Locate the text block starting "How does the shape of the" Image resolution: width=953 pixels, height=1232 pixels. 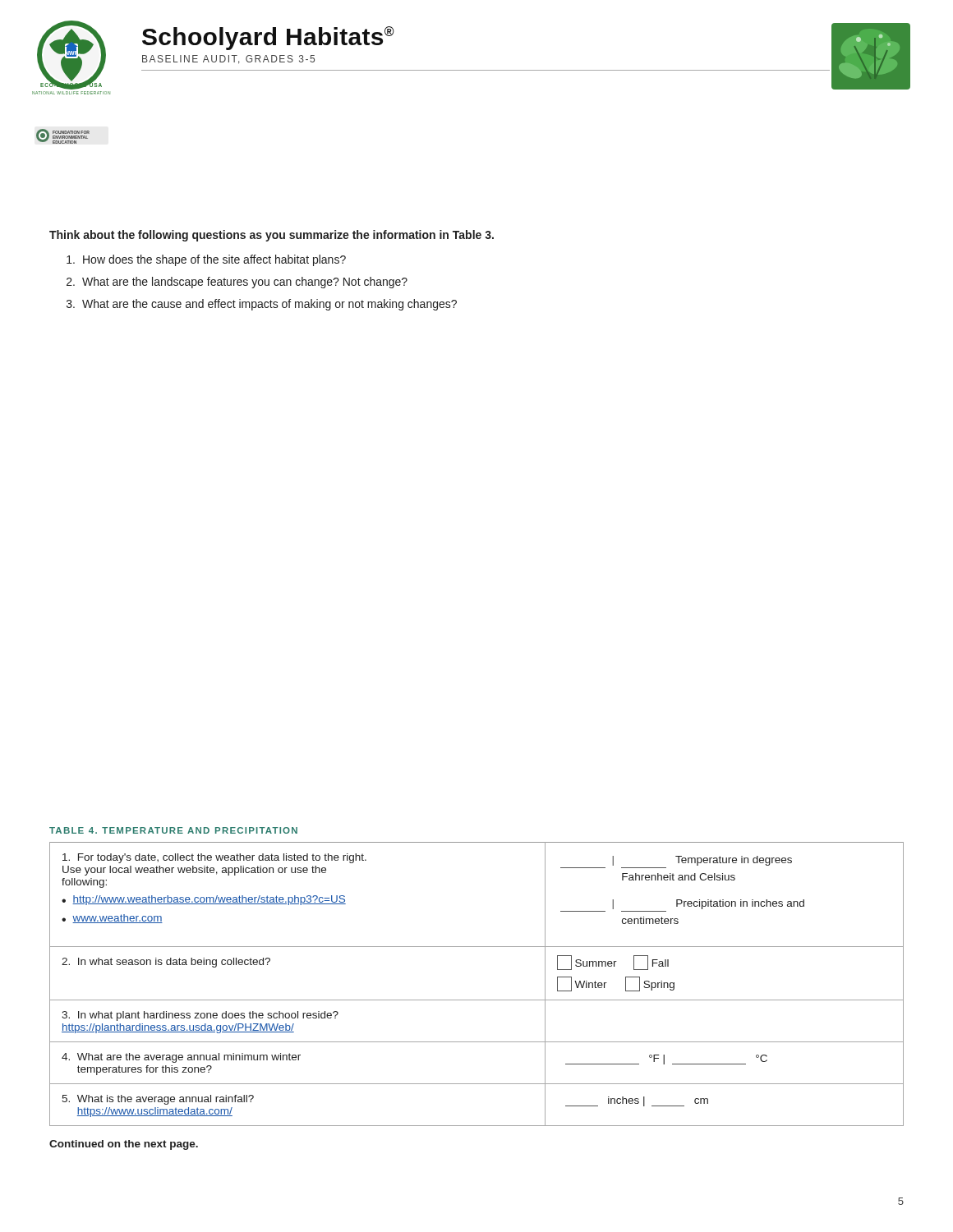pos(198,260)
